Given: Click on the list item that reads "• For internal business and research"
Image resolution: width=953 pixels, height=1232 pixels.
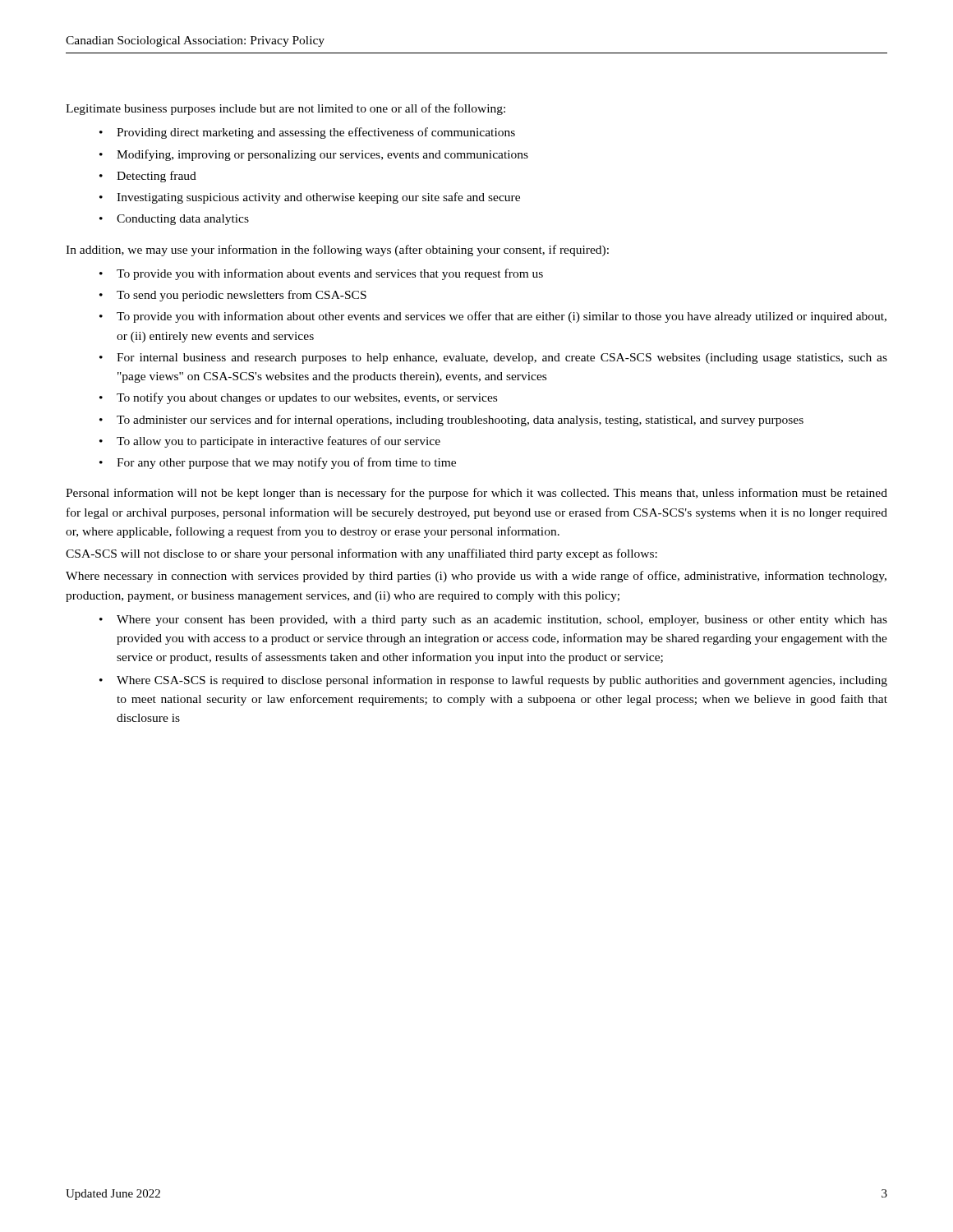Looking at the screenshot, I should click(x=493, y=366).
